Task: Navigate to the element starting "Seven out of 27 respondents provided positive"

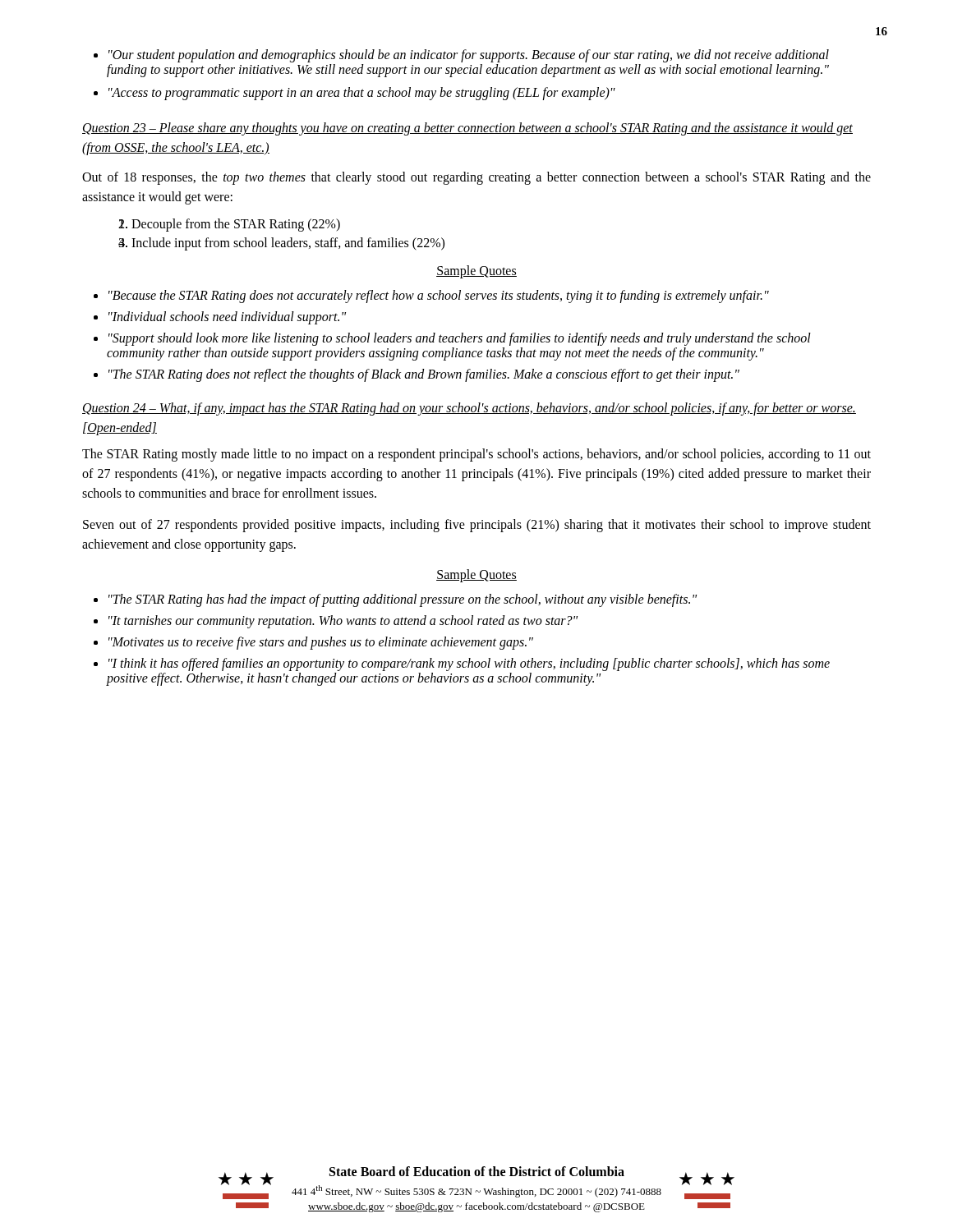Action: (x=476, y=534)
